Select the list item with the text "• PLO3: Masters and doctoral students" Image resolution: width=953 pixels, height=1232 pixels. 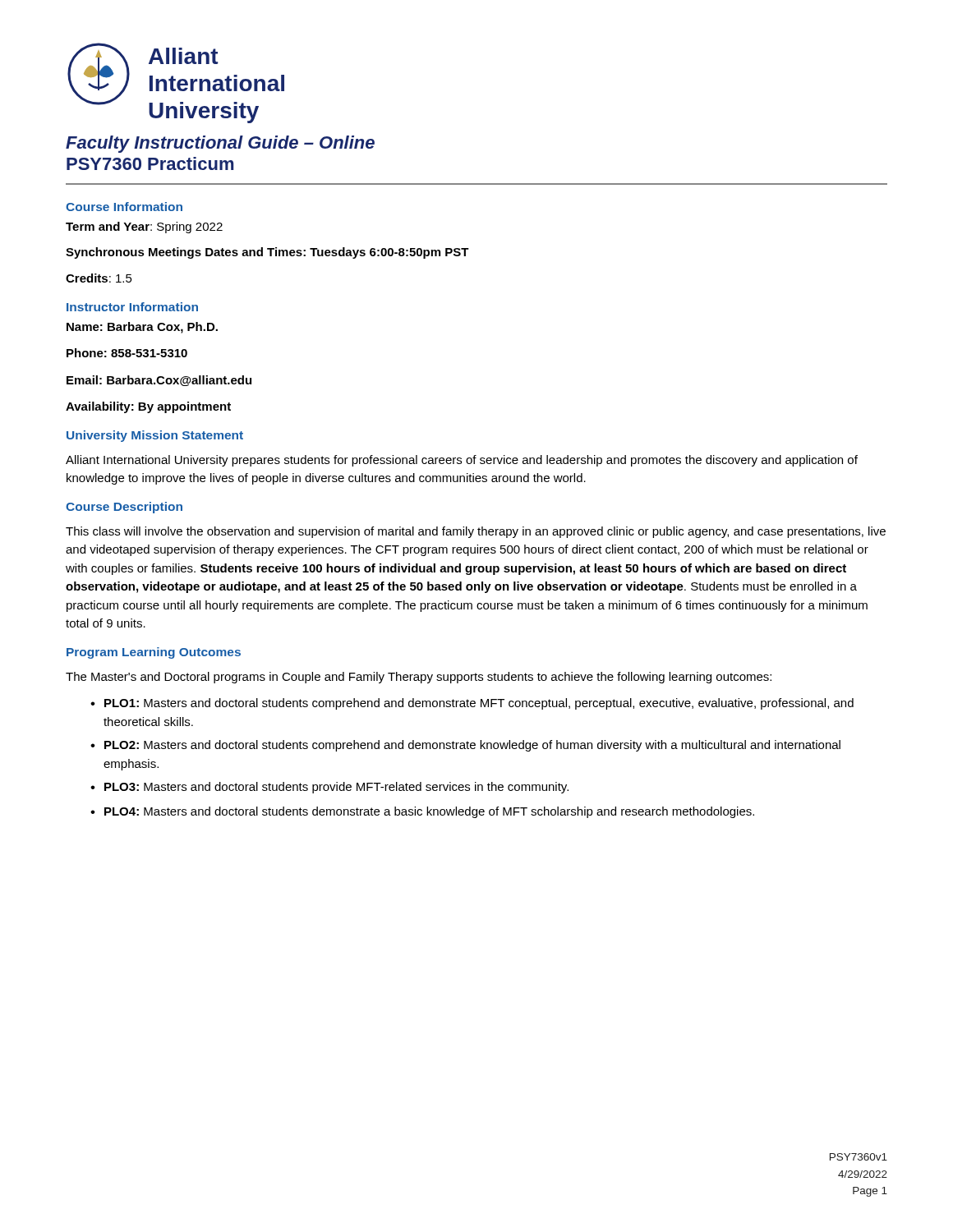click(330, 788)
